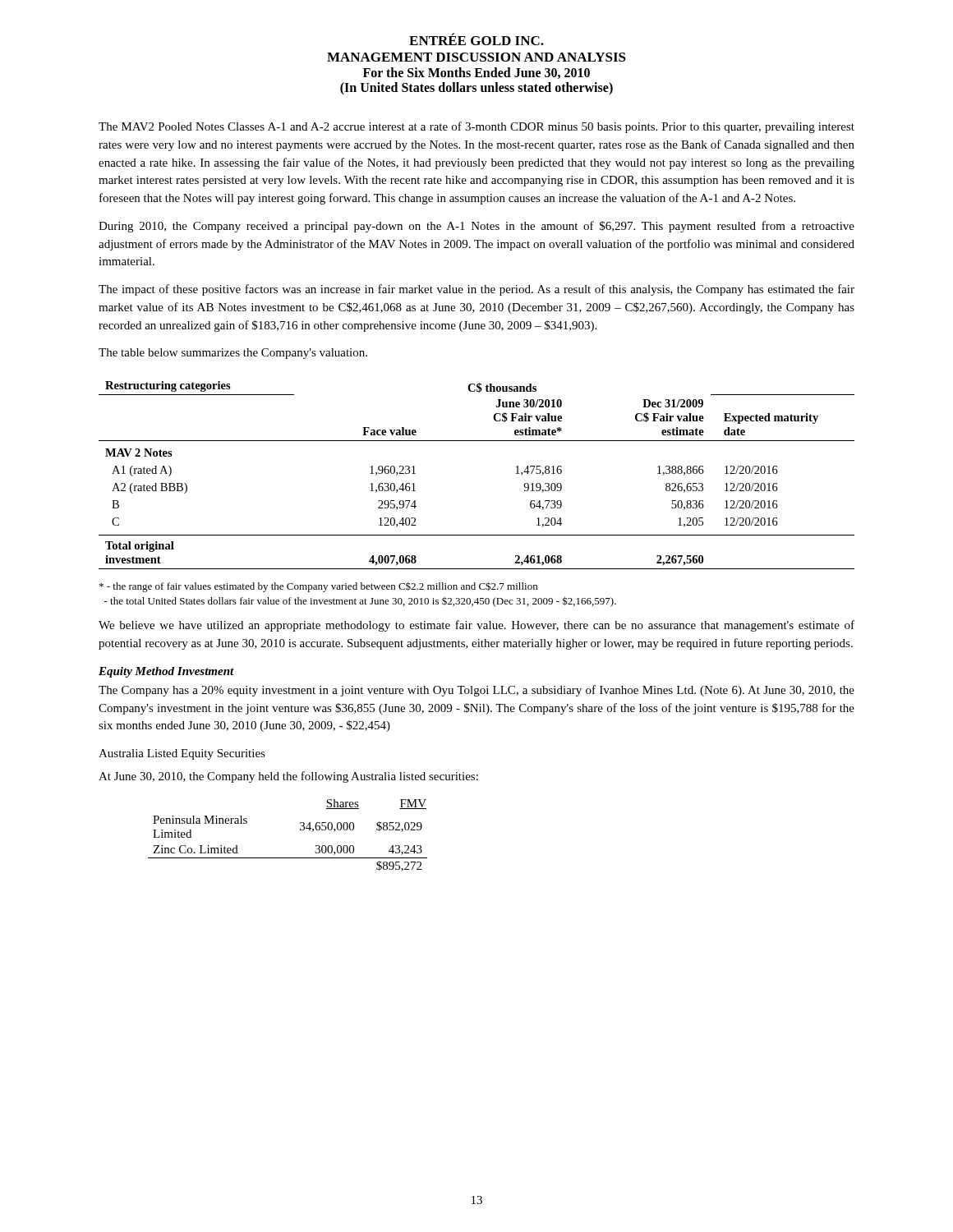The height and width of the screenshot is (1232, 953).
Task: Locate the text block that reads "We believe we"
Action: 476,634
